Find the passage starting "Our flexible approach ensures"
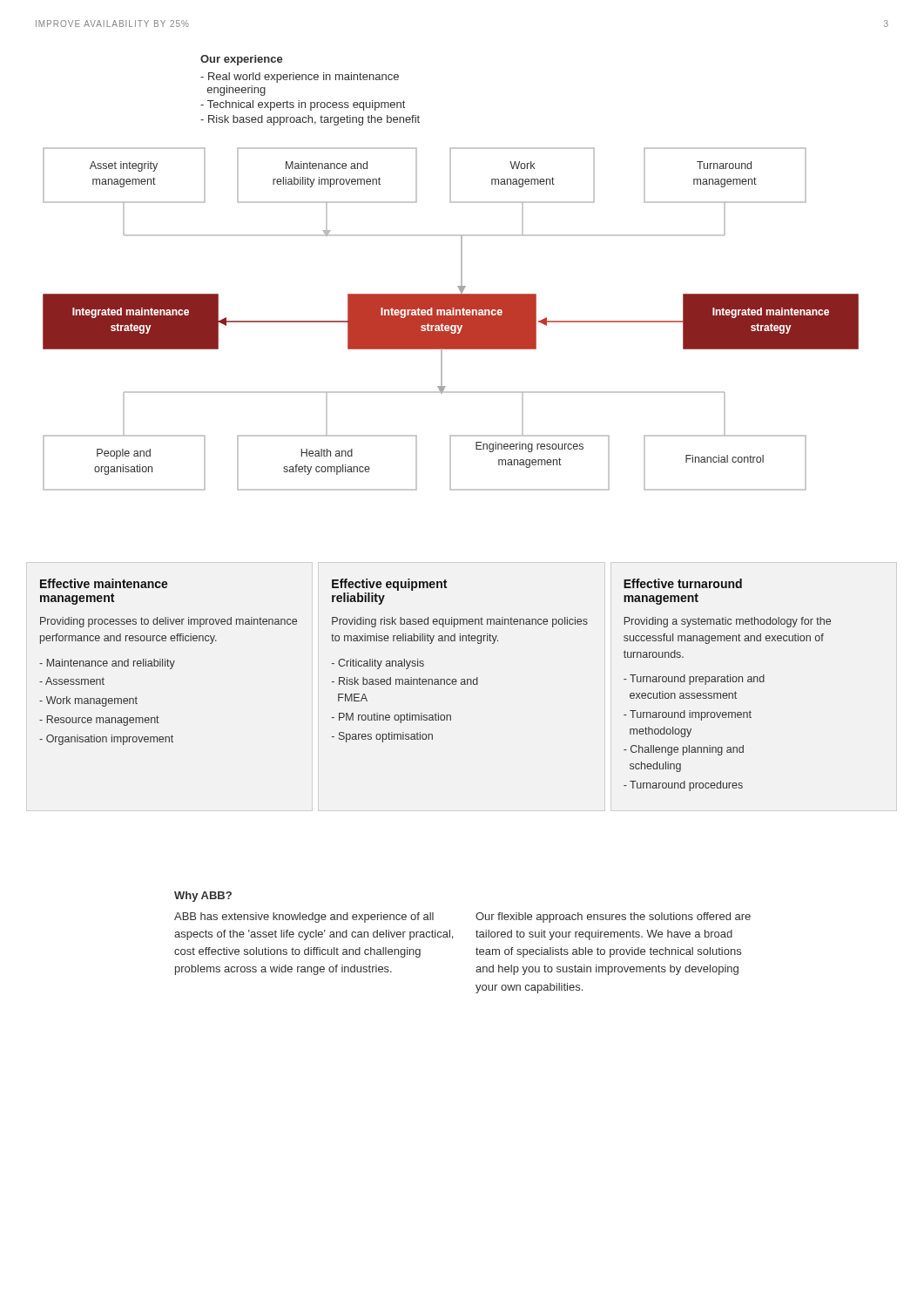The width and height of the screenshot is (924, 1307). point(613,951)
